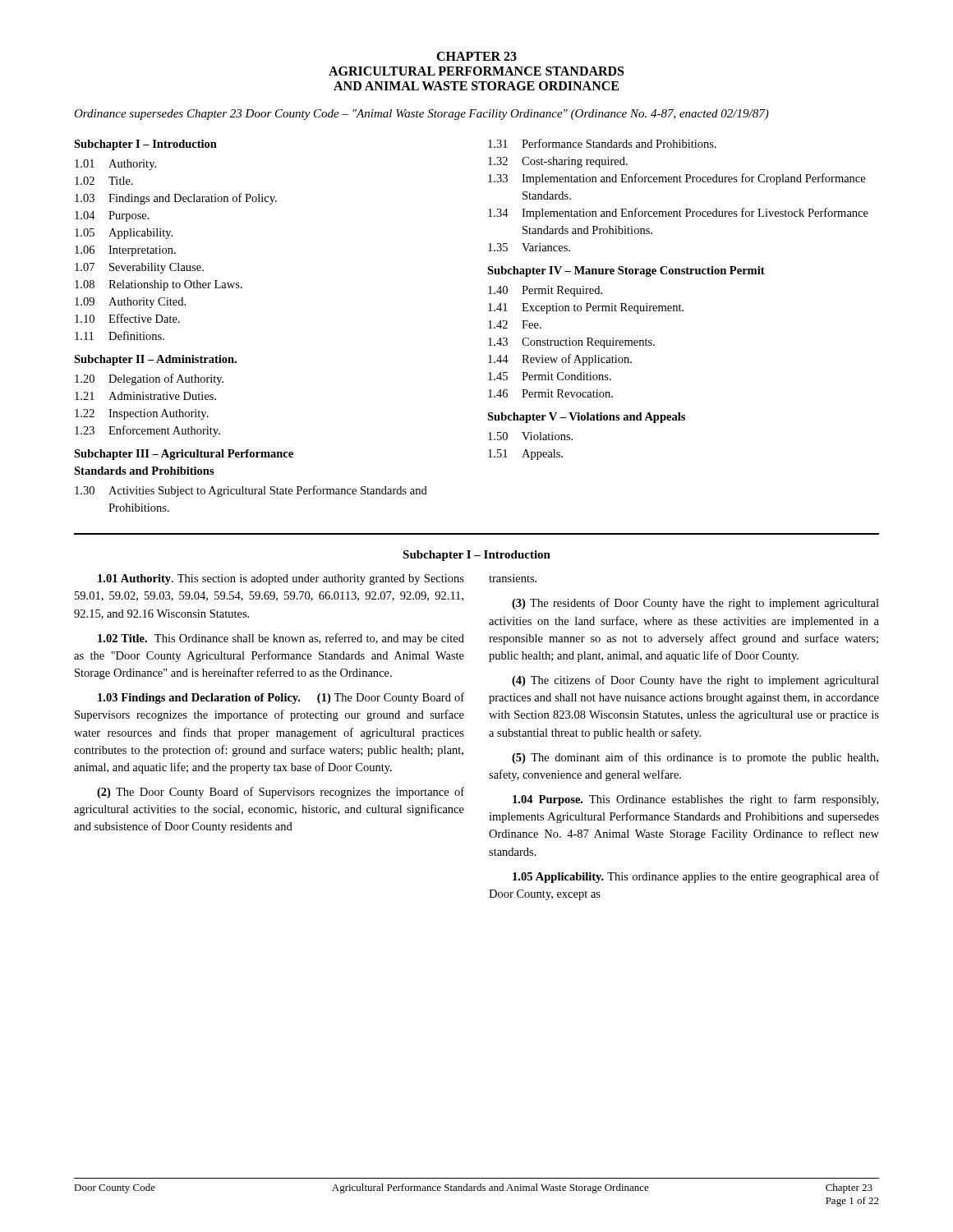Viewport: 953px width, 1232px height.
Task: Point to the block beginning "transients. (3) The"
Action: 684,677
